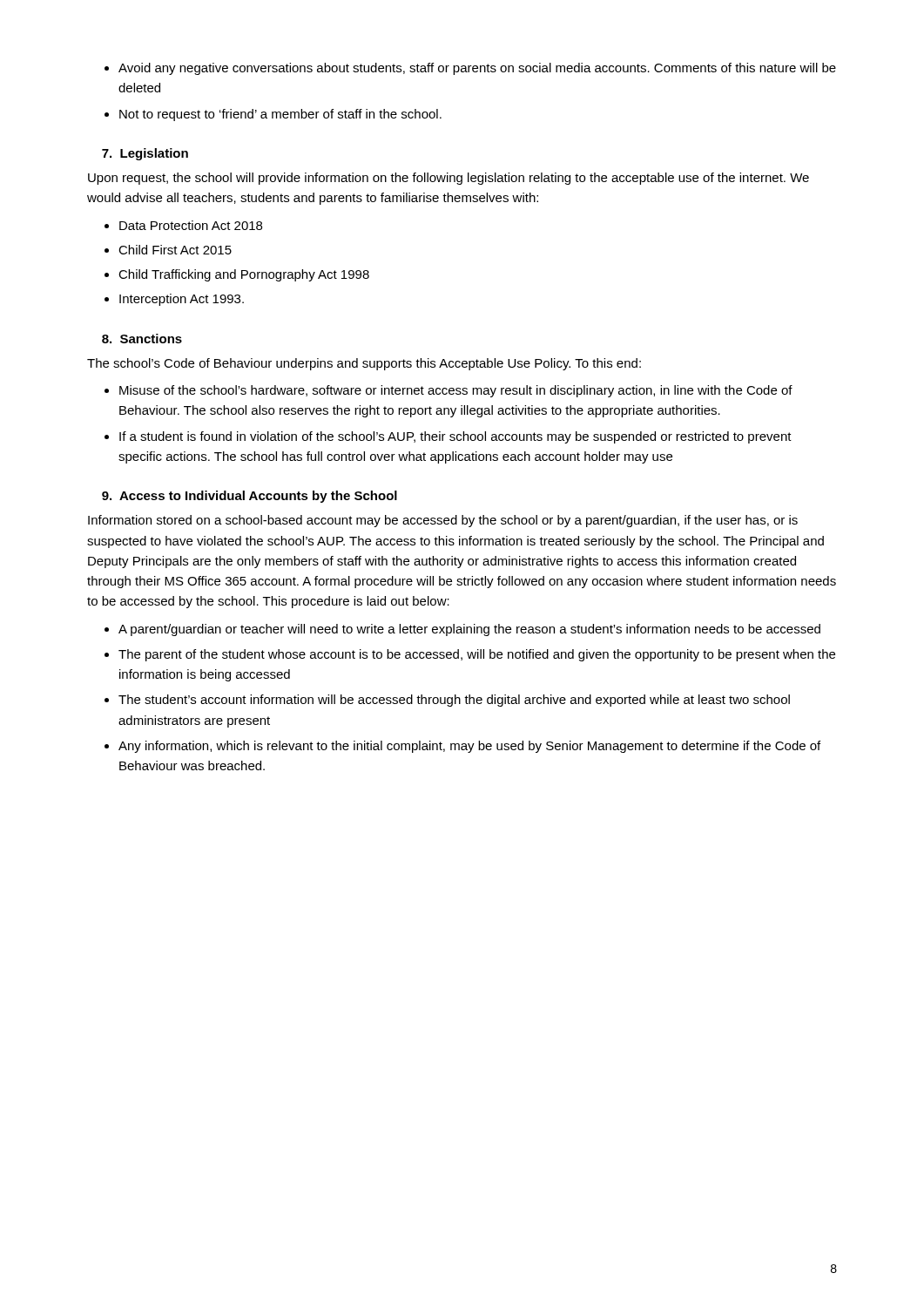Image resolution: width=924 pixels, height=1307 pixels.
Task: Find "8. Sanctions" on this page
Action: [135, 338]
